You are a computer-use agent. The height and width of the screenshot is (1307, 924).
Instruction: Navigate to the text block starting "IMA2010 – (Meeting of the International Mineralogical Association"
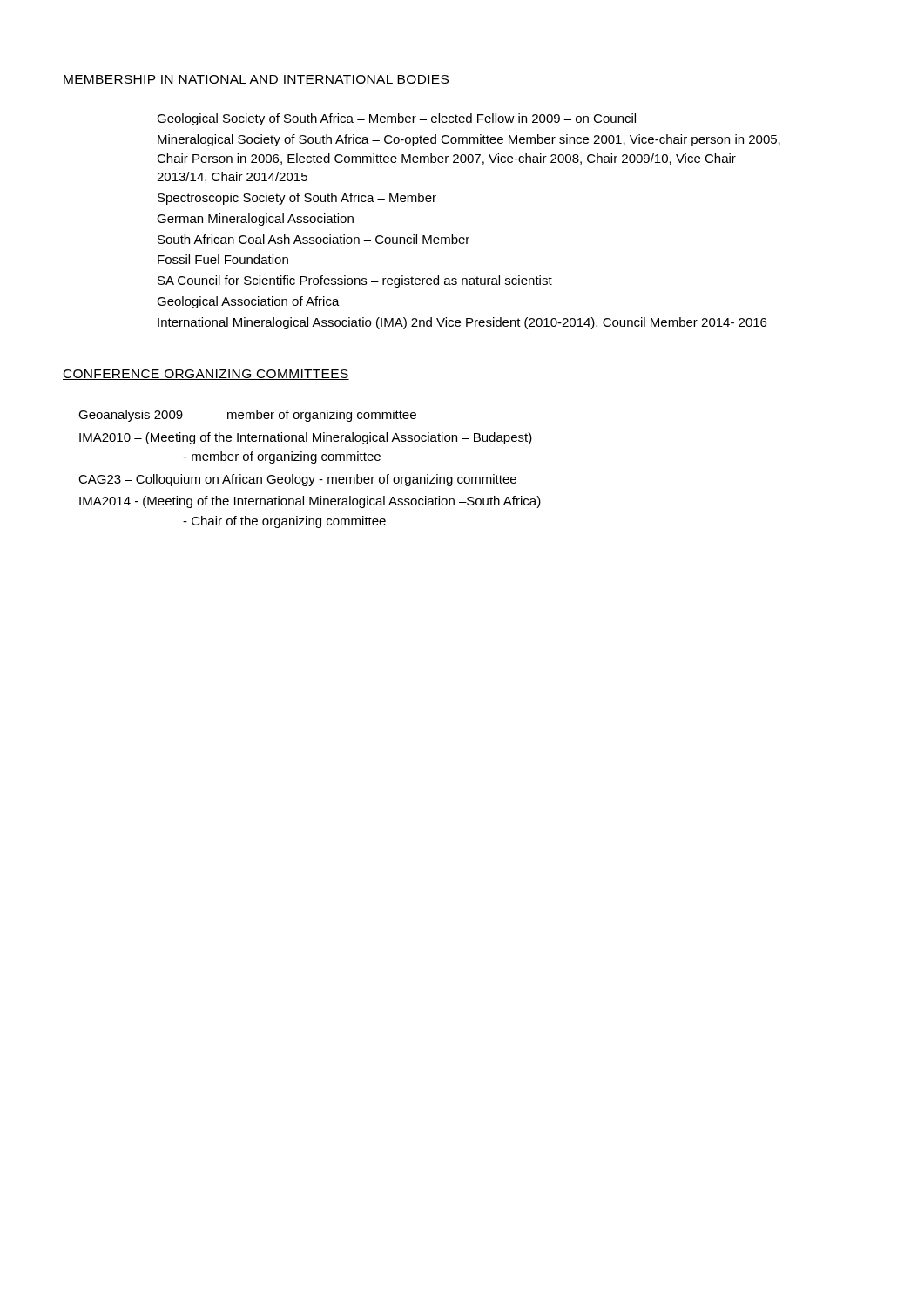[x=305, y=446]
